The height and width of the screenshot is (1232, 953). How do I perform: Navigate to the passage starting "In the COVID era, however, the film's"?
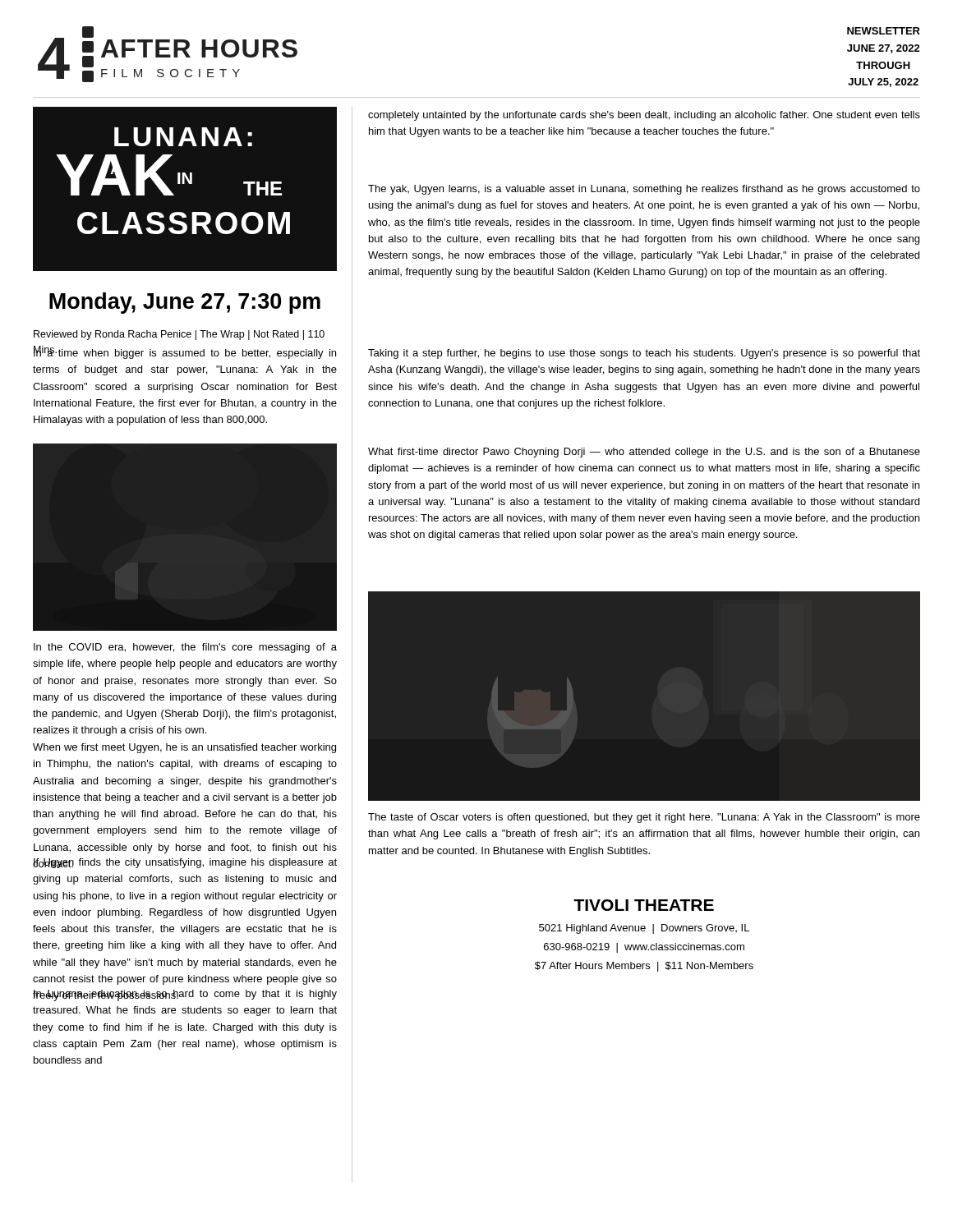pos(185,688)
